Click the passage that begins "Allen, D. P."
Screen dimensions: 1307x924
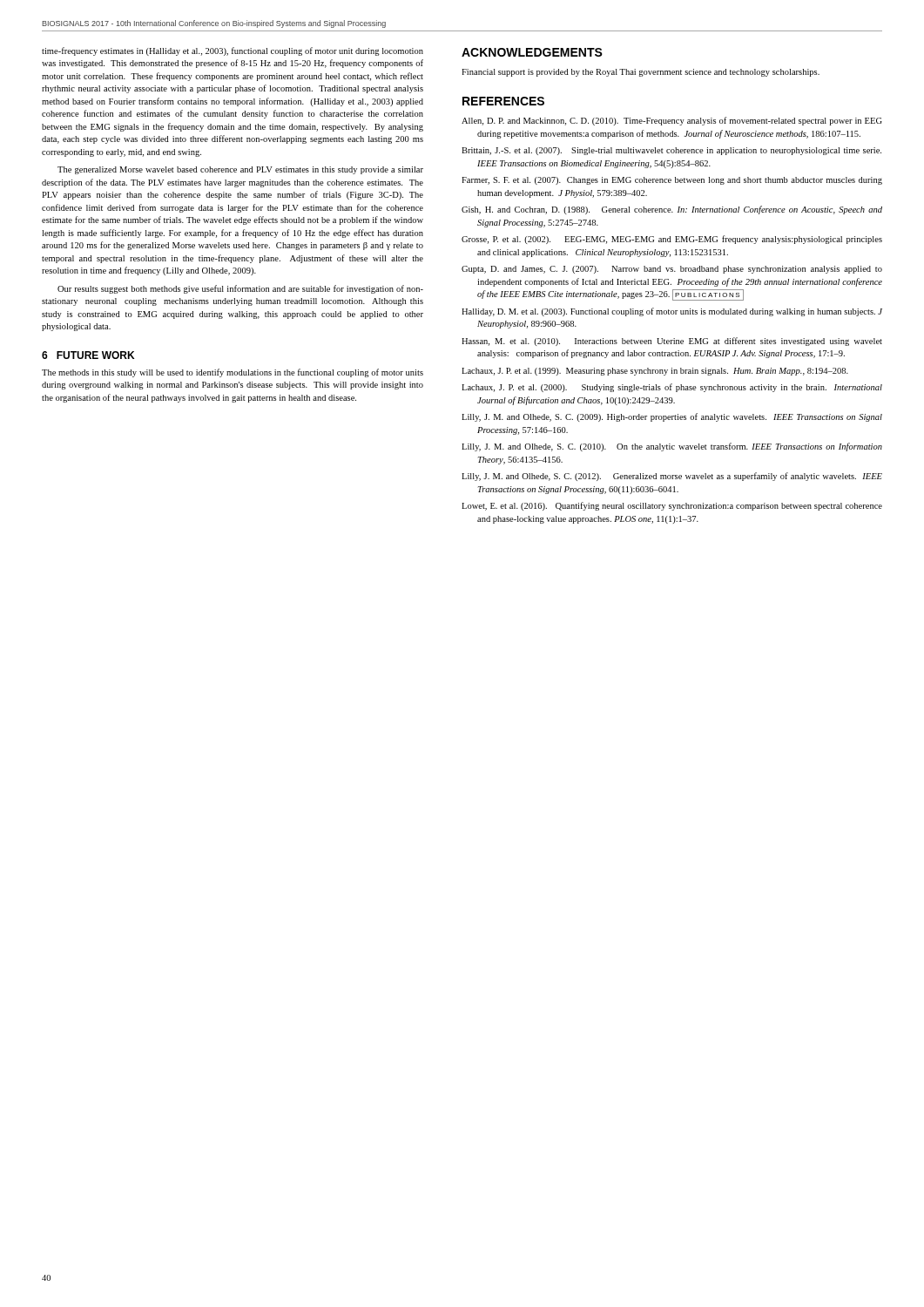(x=672, y=128)
